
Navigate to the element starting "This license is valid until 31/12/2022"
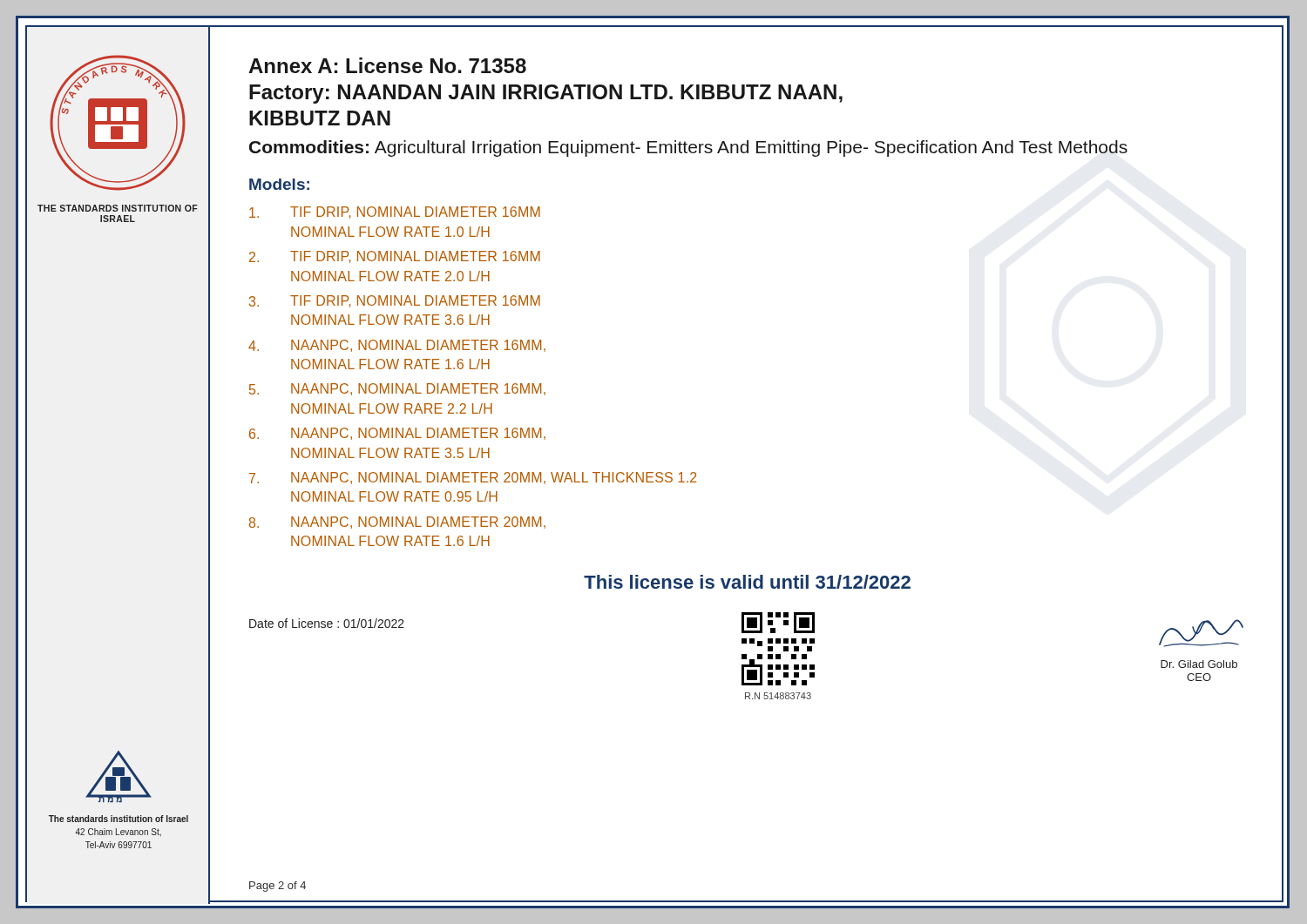point(748,582)
